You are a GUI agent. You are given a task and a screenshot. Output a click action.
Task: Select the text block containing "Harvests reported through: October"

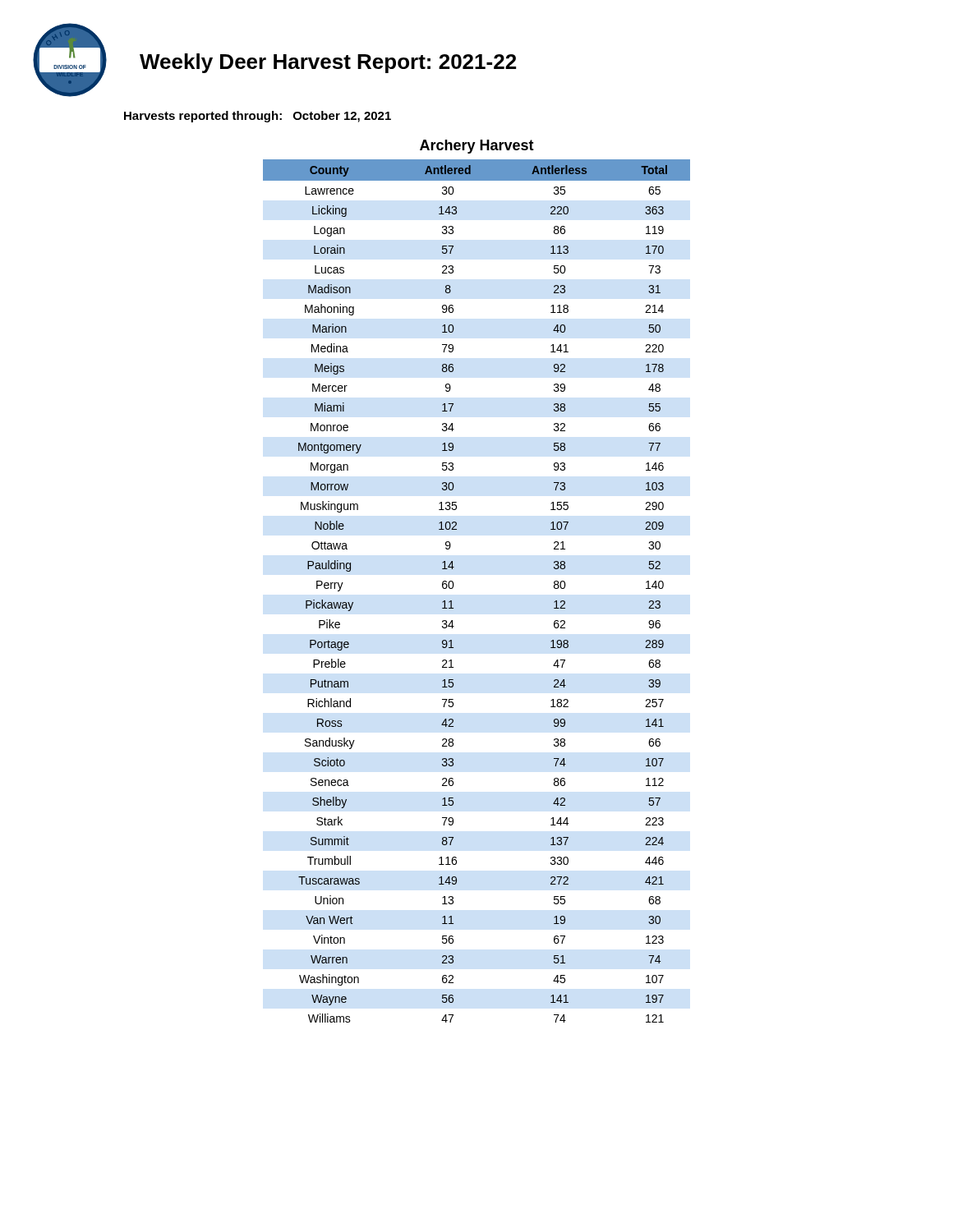pos(257,115)
